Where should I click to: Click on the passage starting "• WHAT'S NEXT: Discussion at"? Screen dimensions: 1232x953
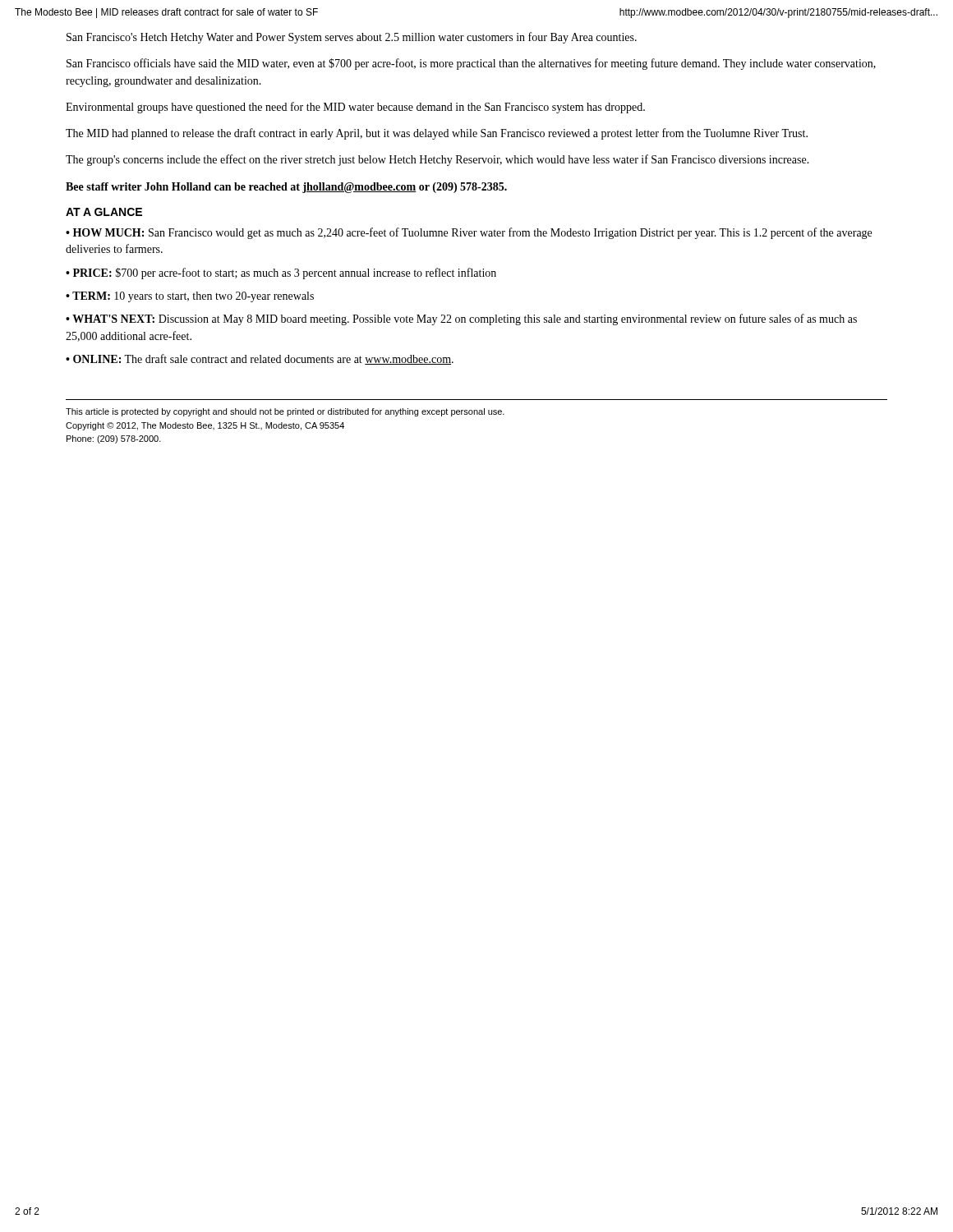coord(461,328)
